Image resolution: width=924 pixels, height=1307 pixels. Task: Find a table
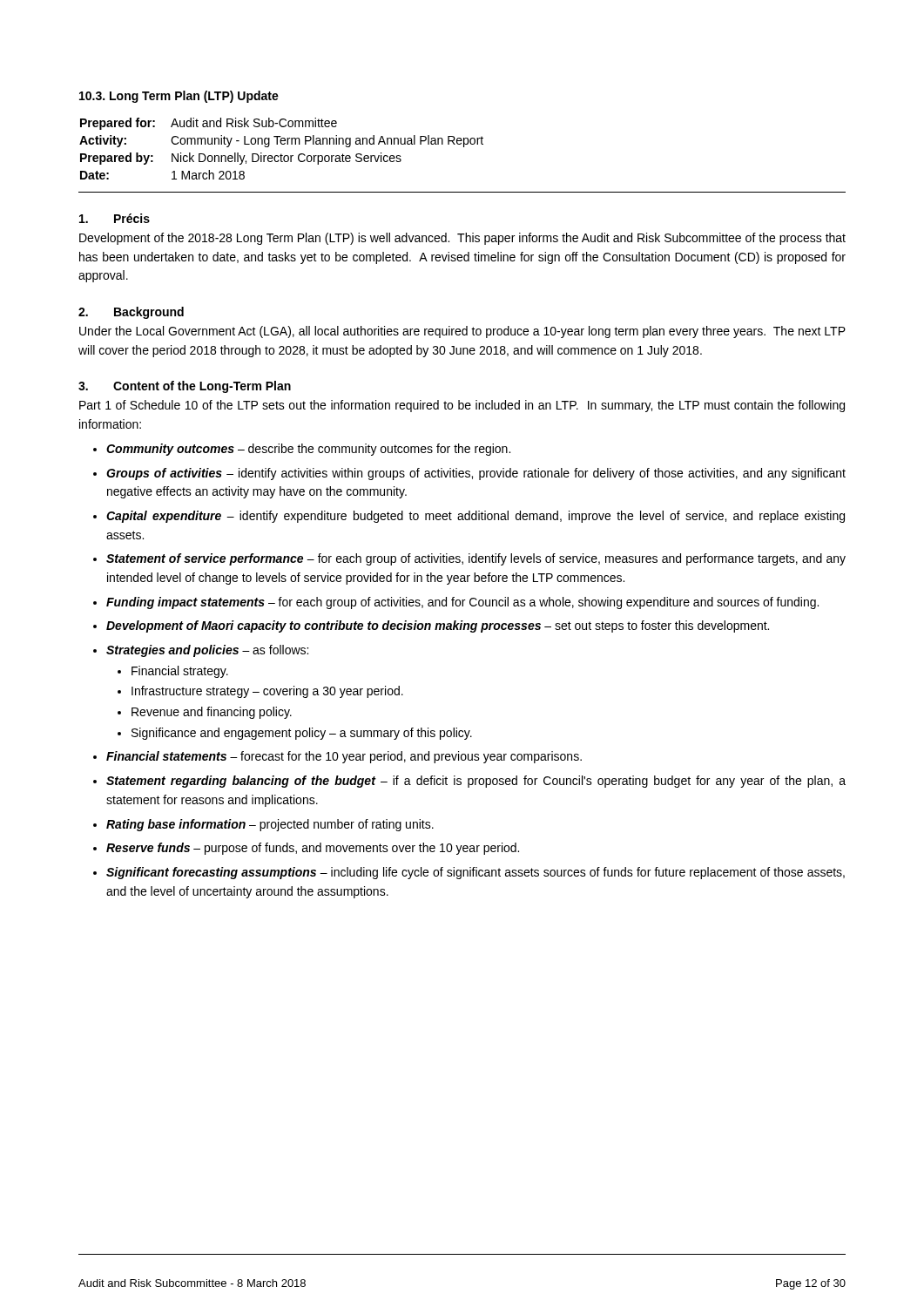click(x=462, y=149)
